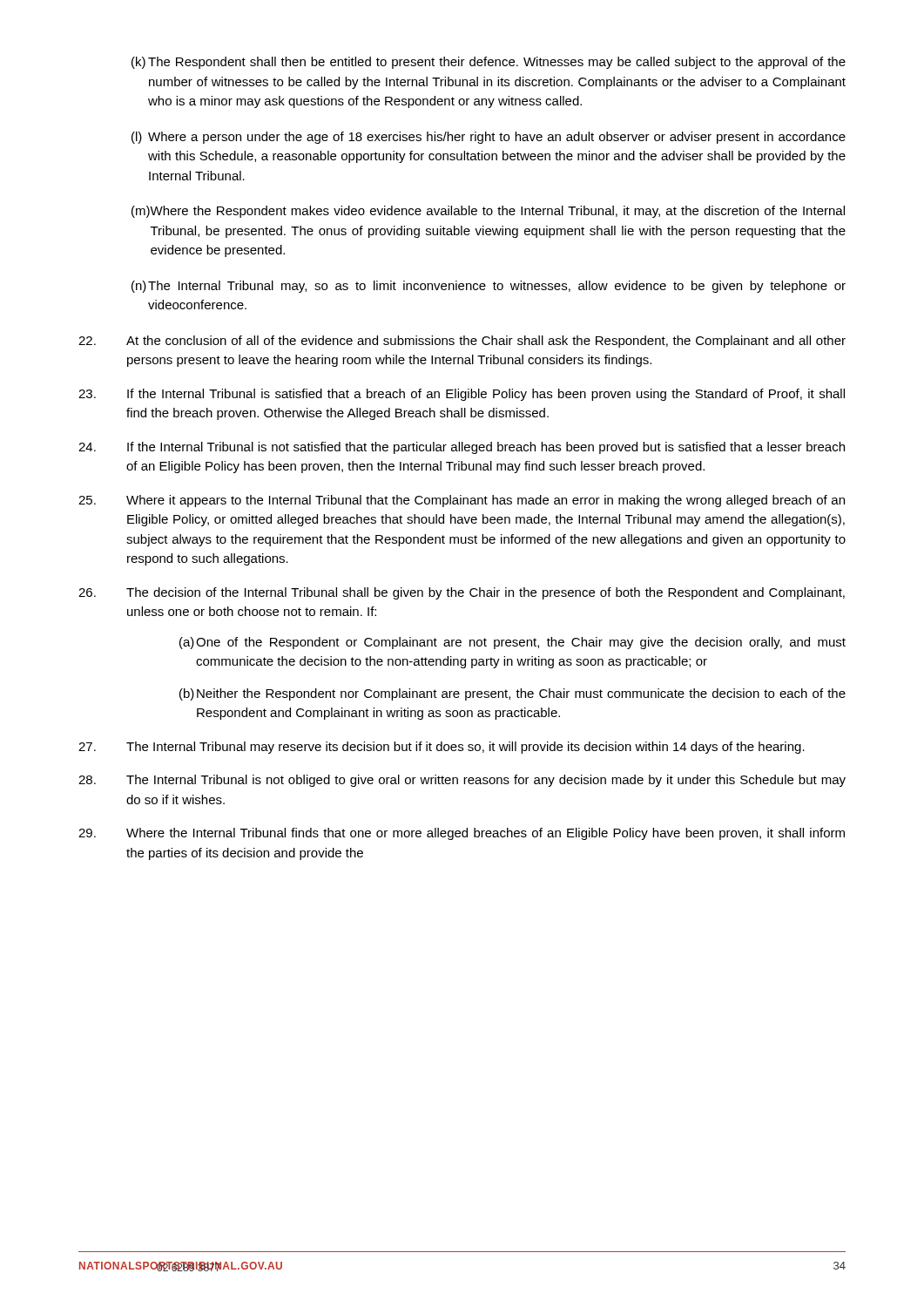The image size is (924, 1307).
Task: Find the text block with the text "The Internal Tribunal is"
Action: (462, 790)
